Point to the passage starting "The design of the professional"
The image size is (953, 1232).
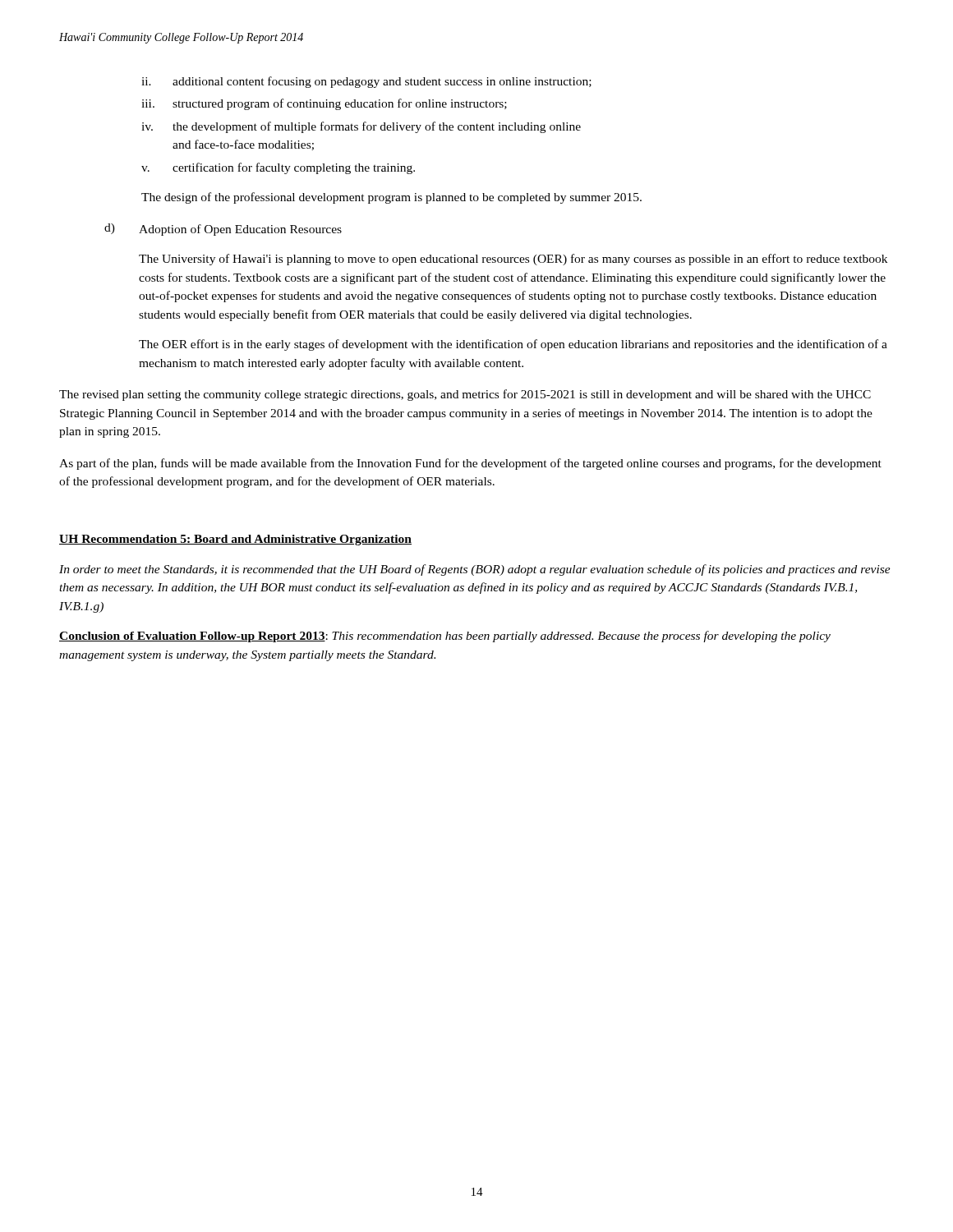392,197
